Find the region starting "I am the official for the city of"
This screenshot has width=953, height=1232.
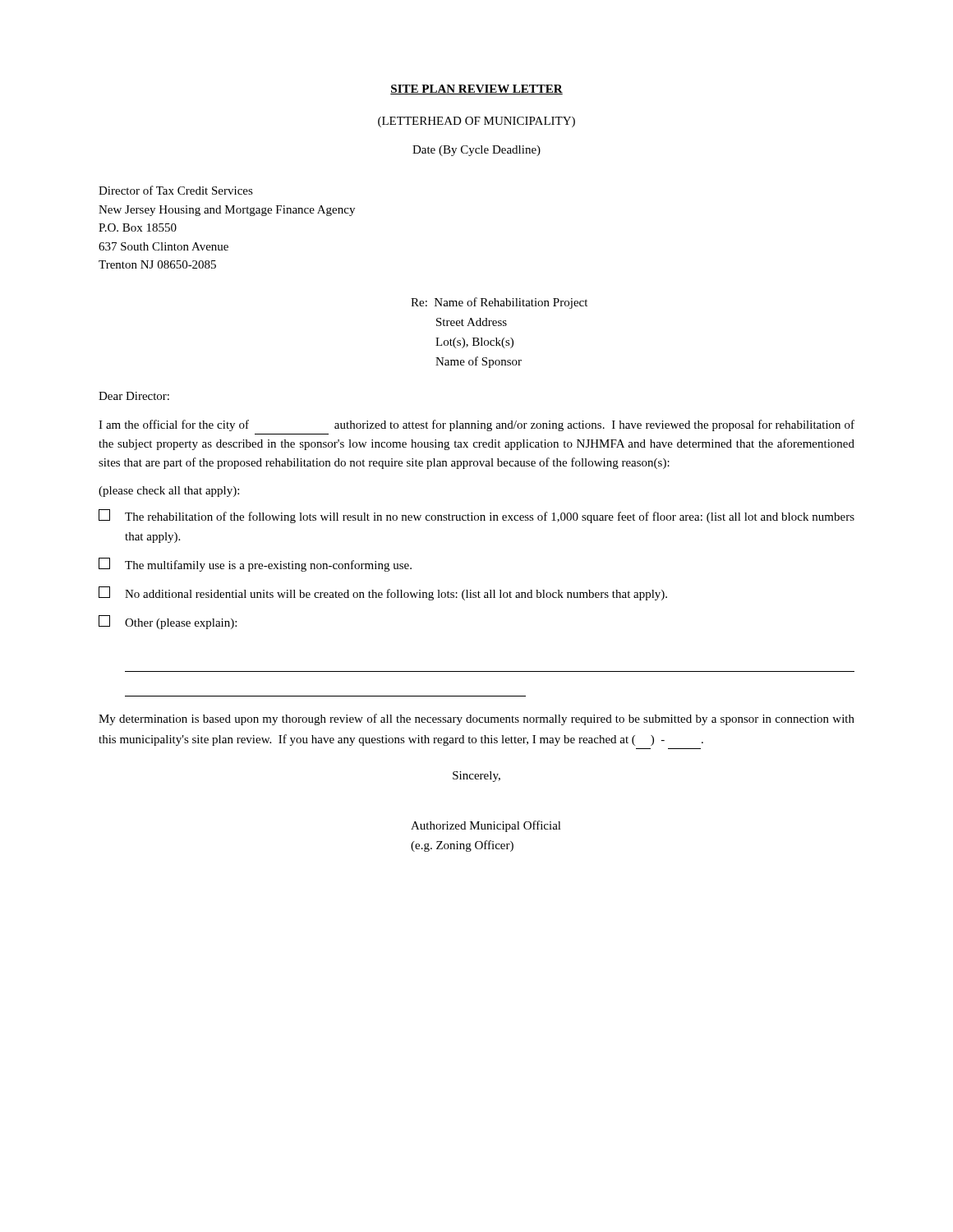click(x=476, y=442)
